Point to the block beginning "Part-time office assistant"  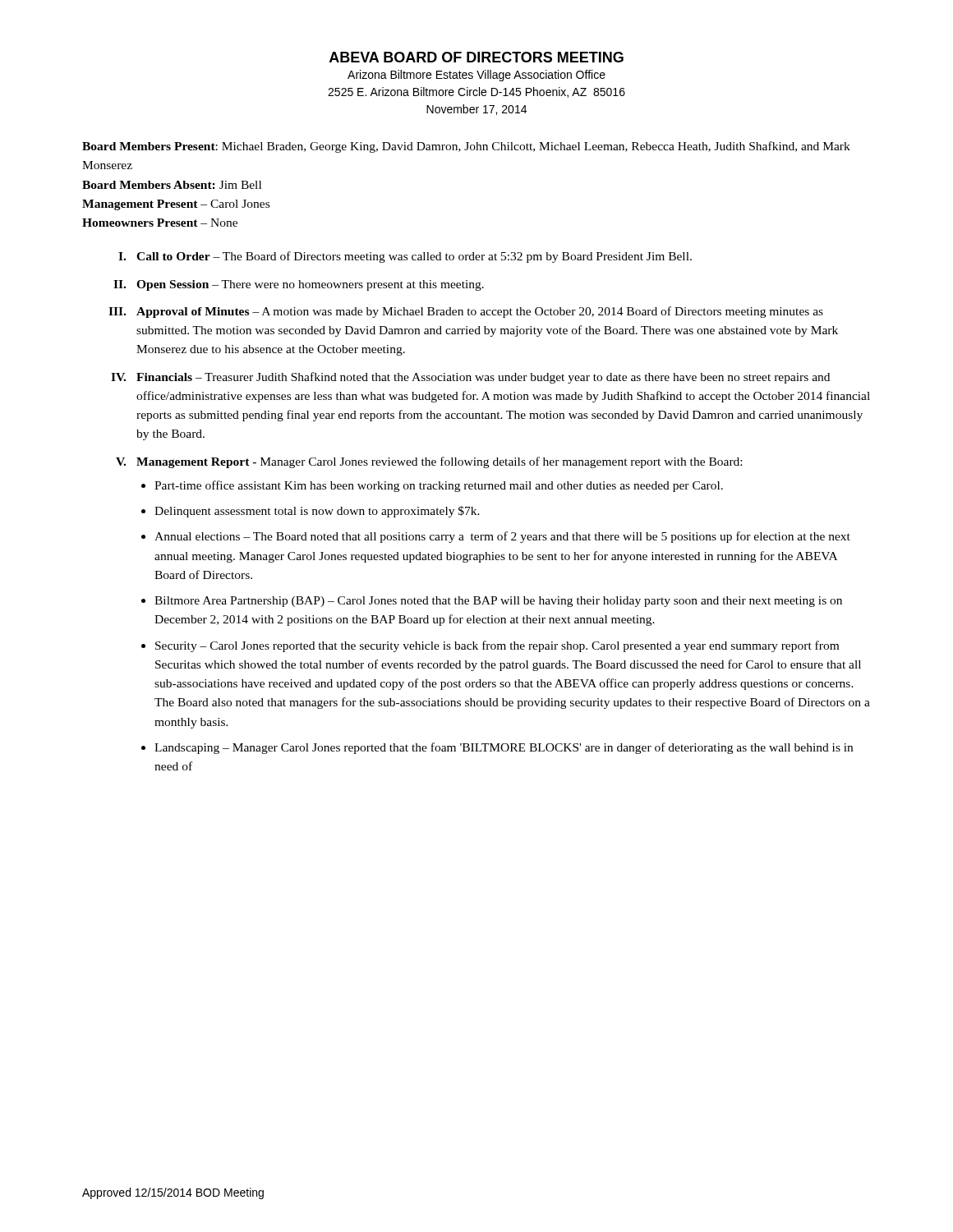tap(439, 485)
